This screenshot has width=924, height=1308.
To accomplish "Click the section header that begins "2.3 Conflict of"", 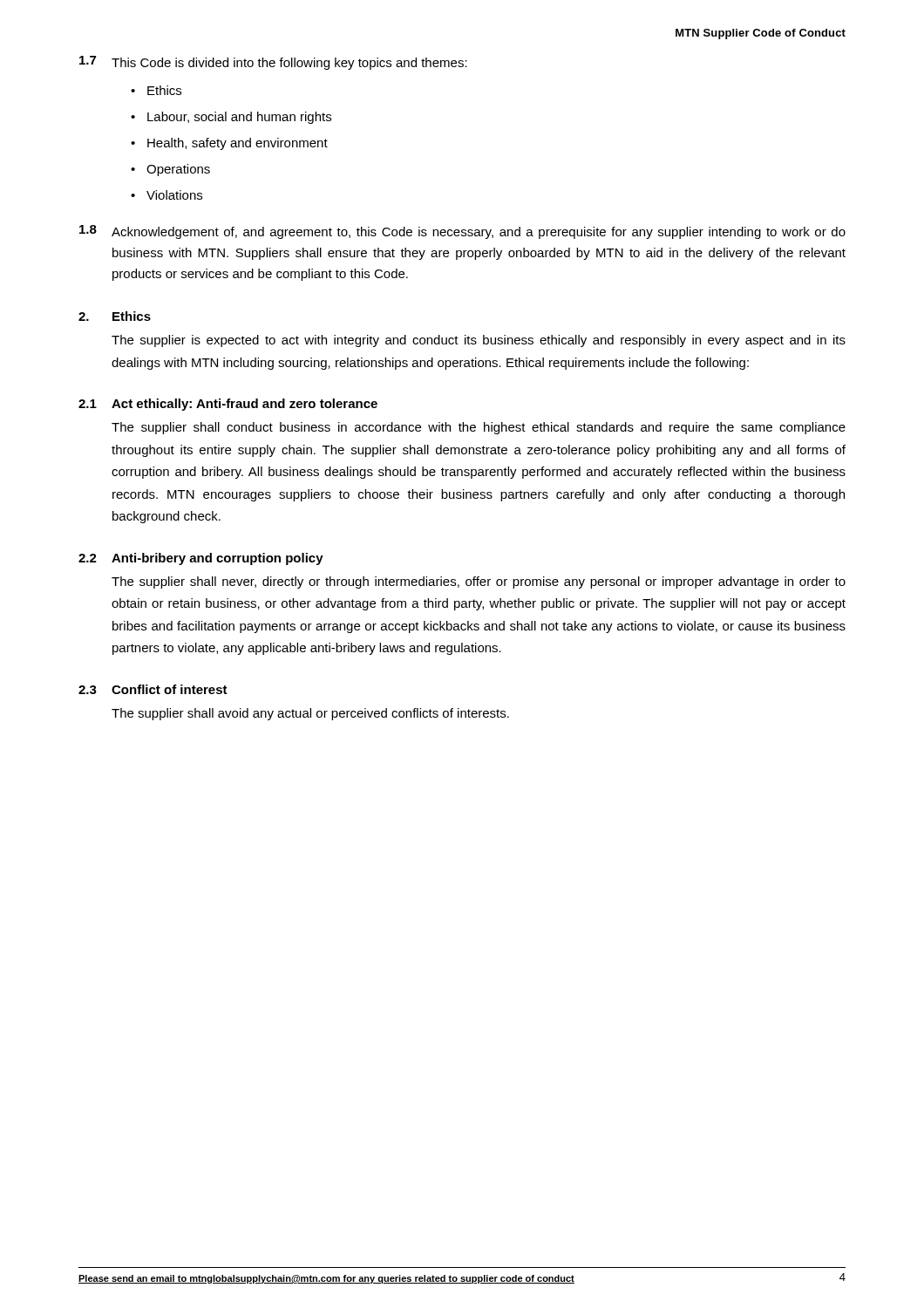I will (x=153, y=689).
